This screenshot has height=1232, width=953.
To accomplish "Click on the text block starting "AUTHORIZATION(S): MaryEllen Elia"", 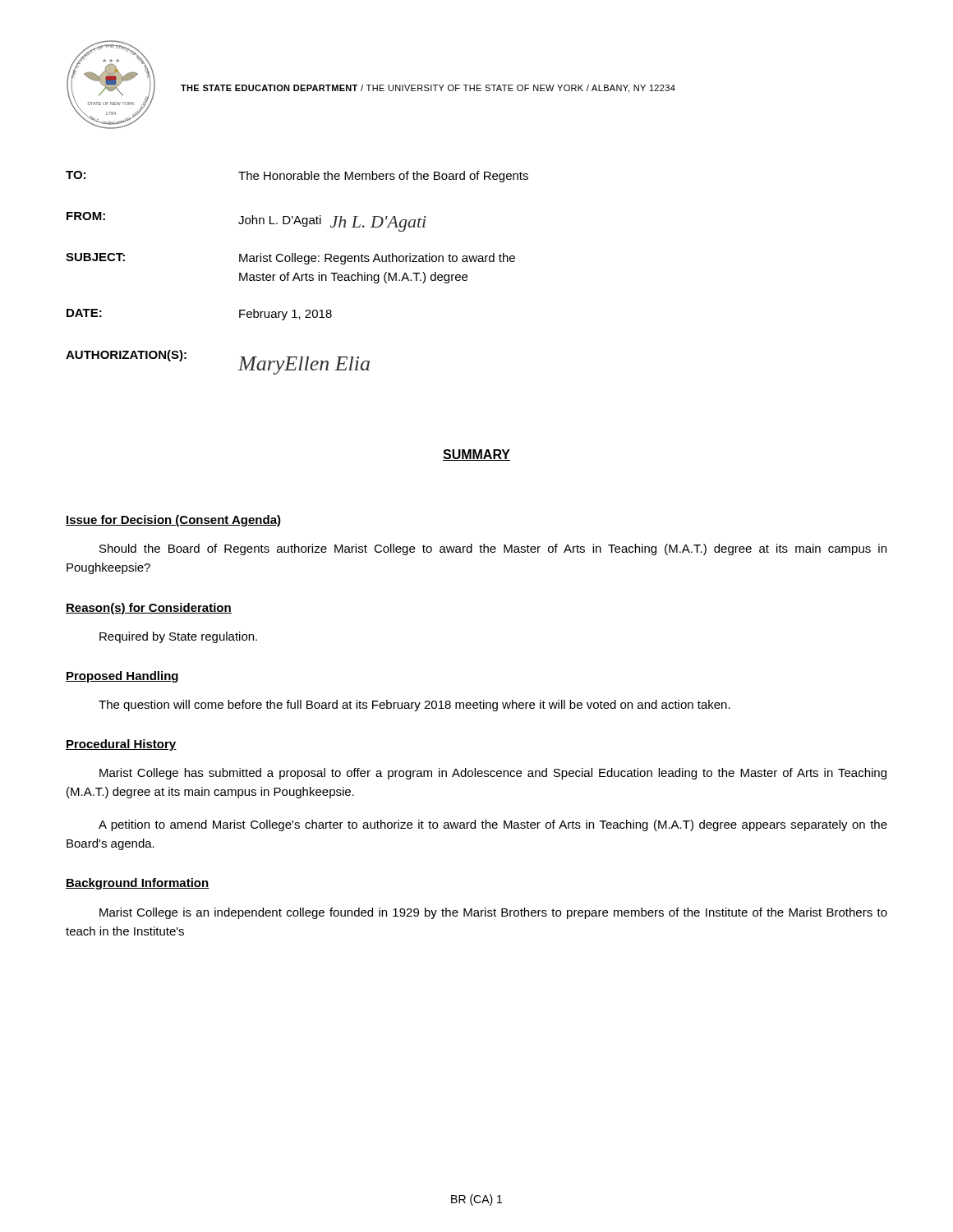I will (175, 359).
